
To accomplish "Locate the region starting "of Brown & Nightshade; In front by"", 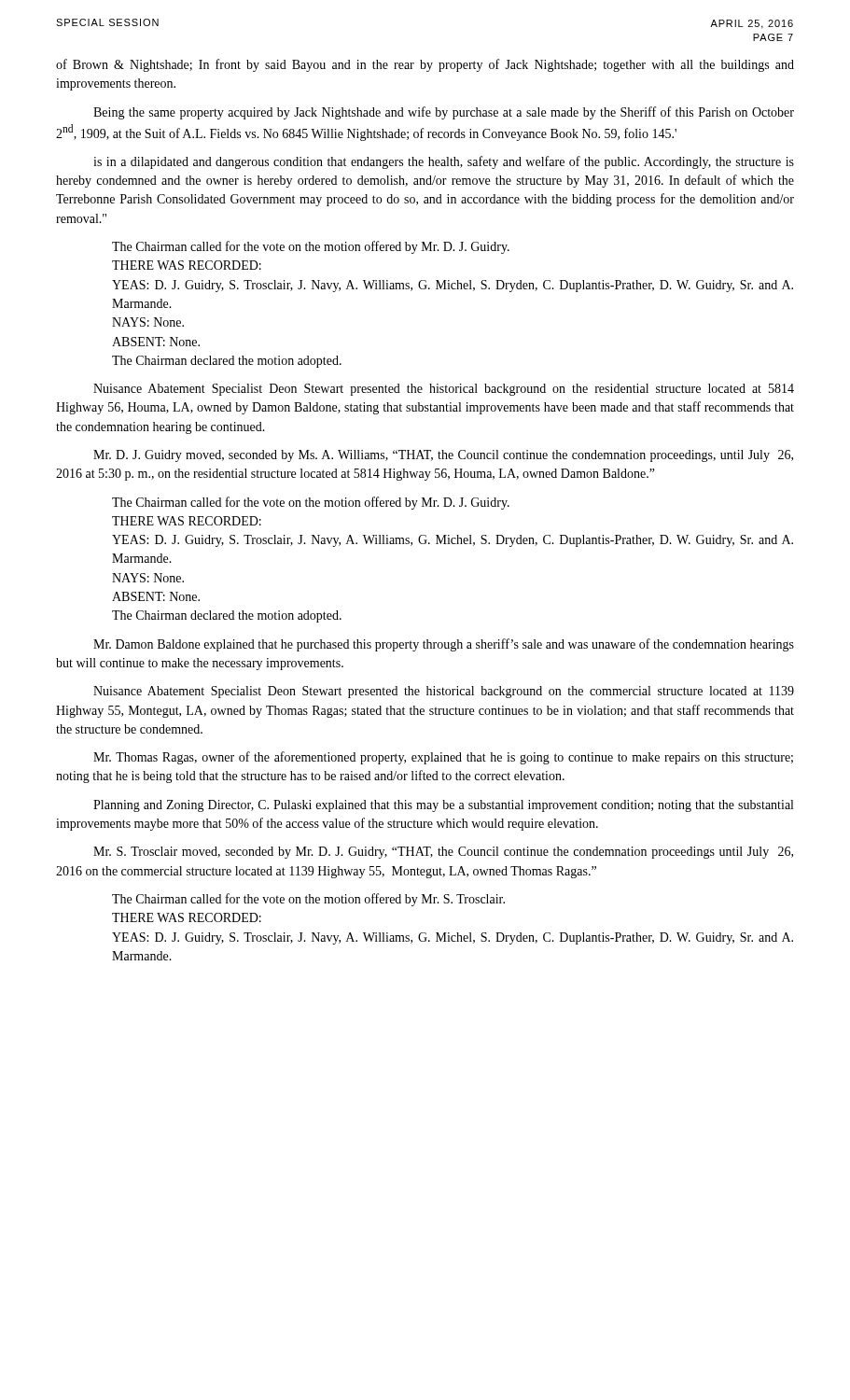I will (x=425, y=74).
